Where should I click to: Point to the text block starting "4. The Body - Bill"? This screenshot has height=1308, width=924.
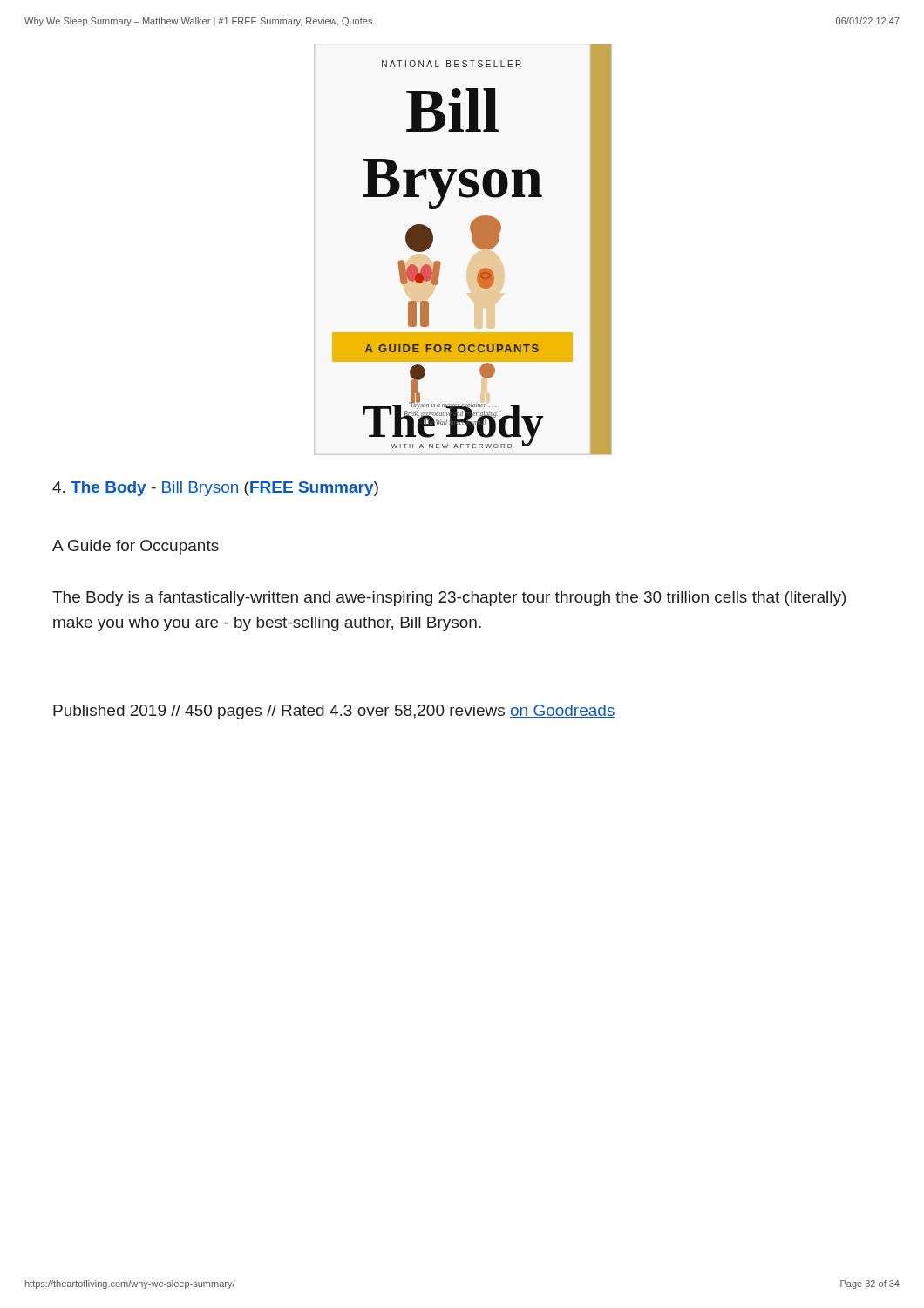[x=216, y=487]
